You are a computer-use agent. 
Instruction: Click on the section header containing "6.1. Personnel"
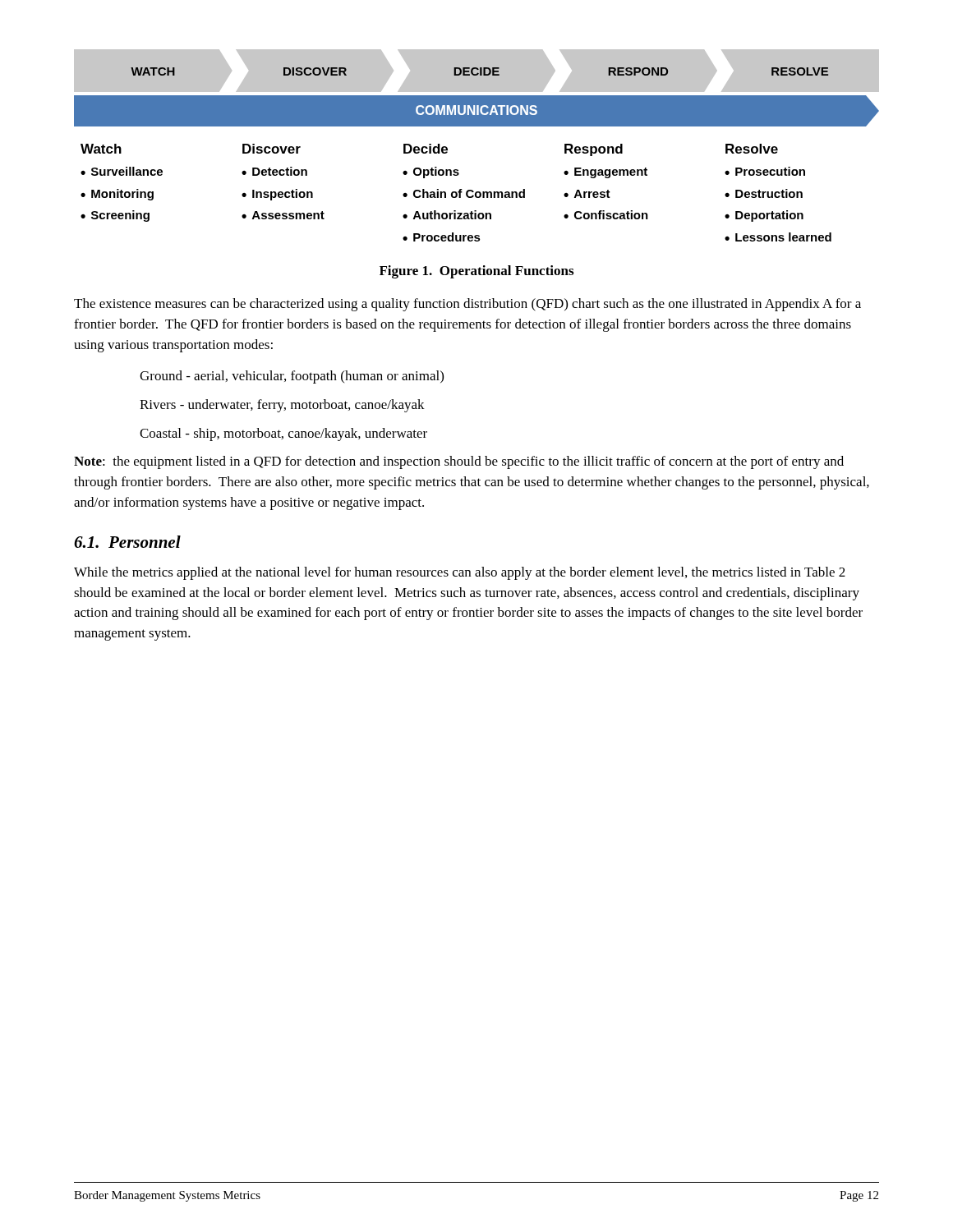click(127, 542)
